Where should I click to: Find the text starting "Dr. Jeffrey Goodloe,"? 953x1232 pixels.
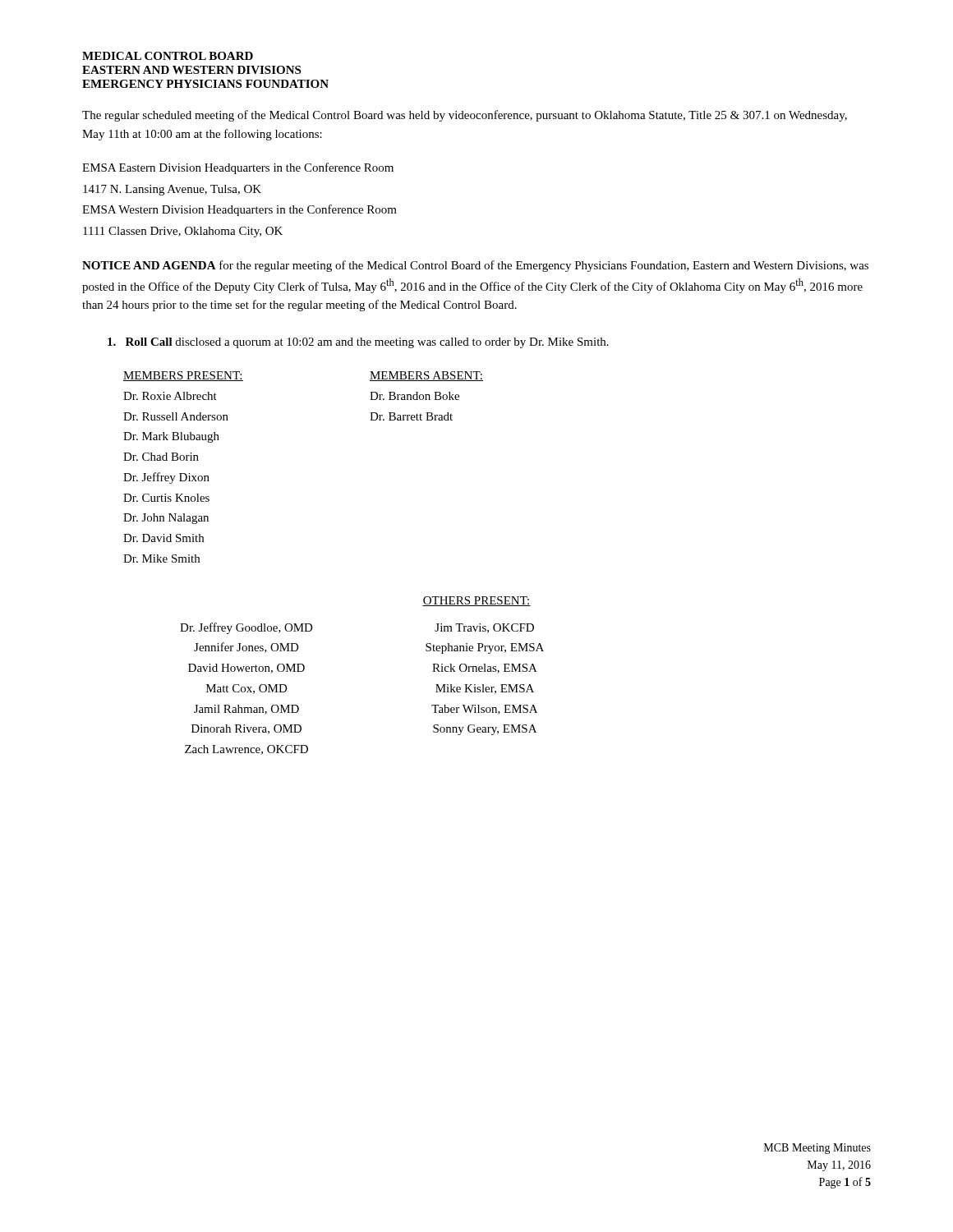[246, 688]
